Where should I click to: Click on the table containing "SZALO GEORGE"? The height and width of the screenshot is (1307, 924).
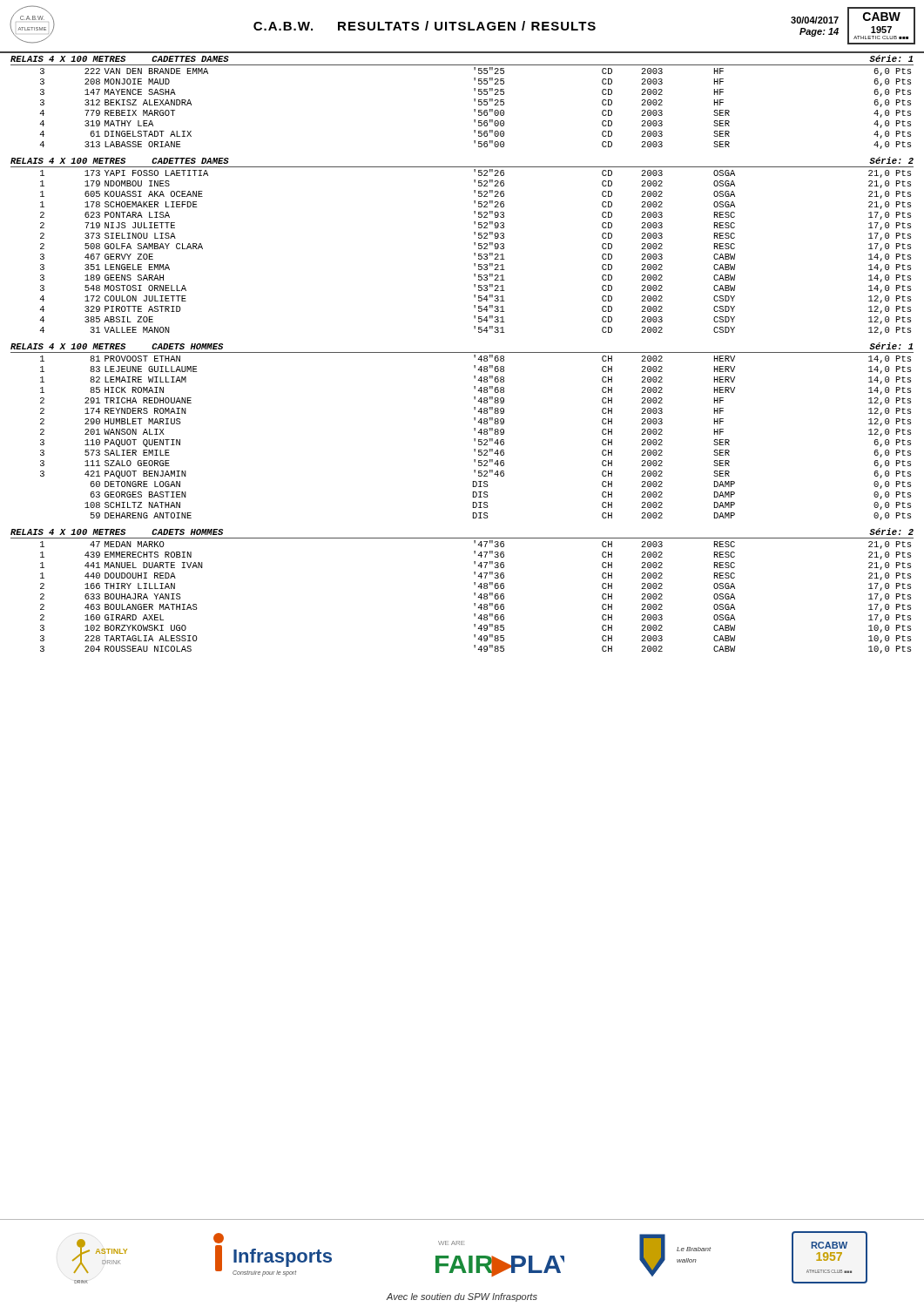462,437
